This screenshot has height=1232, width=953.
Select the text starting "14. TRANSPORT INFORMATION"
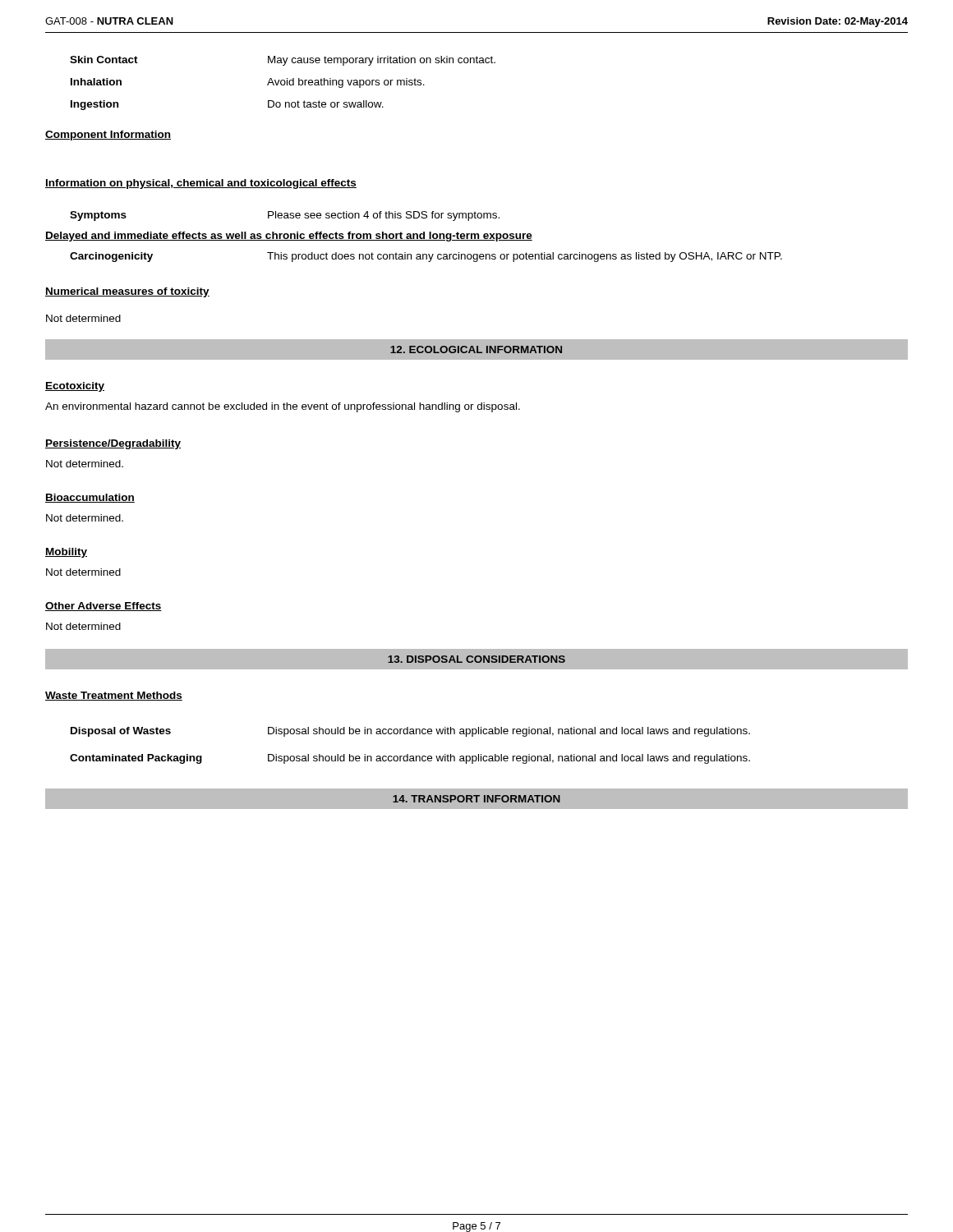[476, 799]
